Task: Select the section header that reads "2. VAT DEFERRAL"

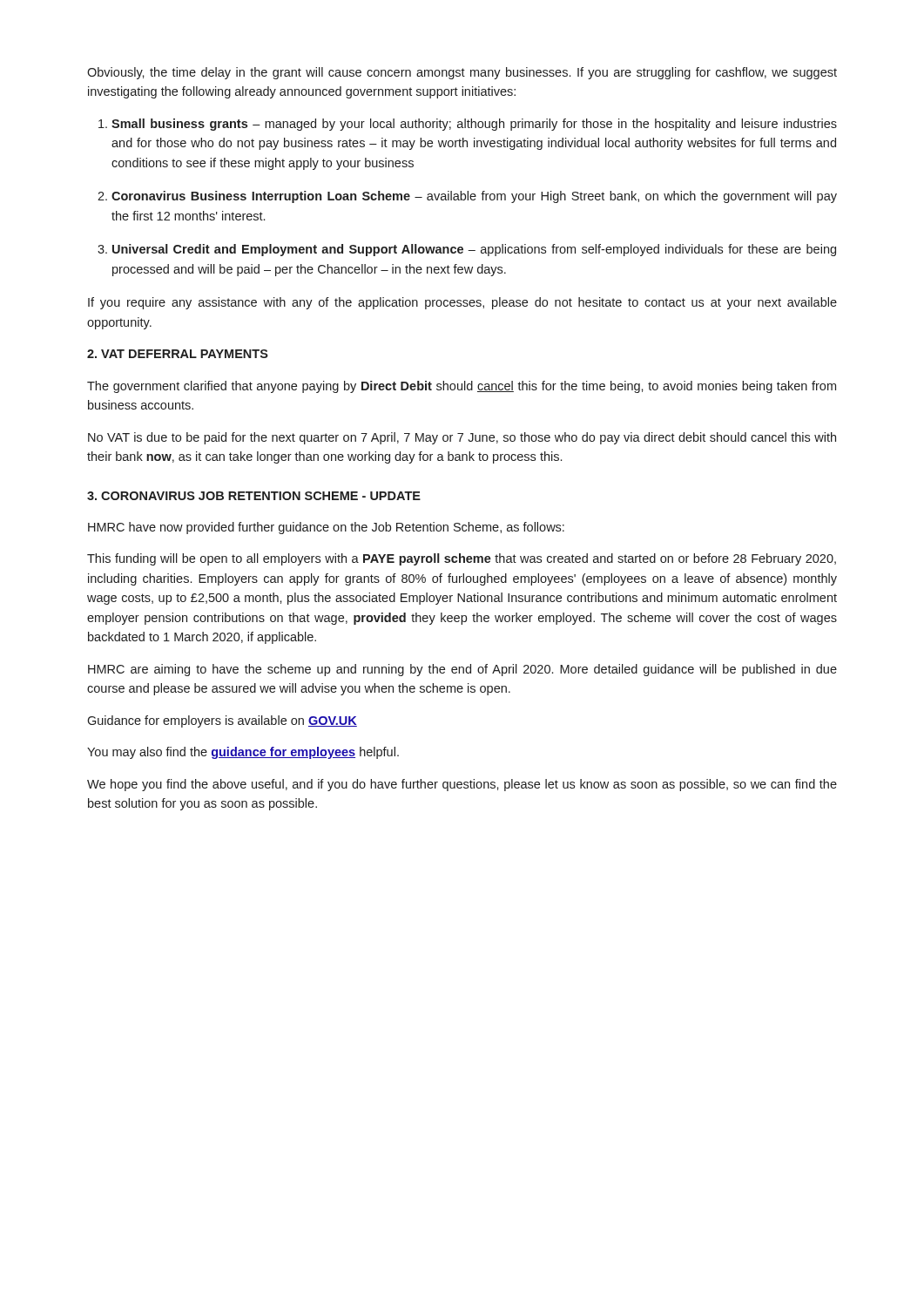Action: click(x=178, y=354)
